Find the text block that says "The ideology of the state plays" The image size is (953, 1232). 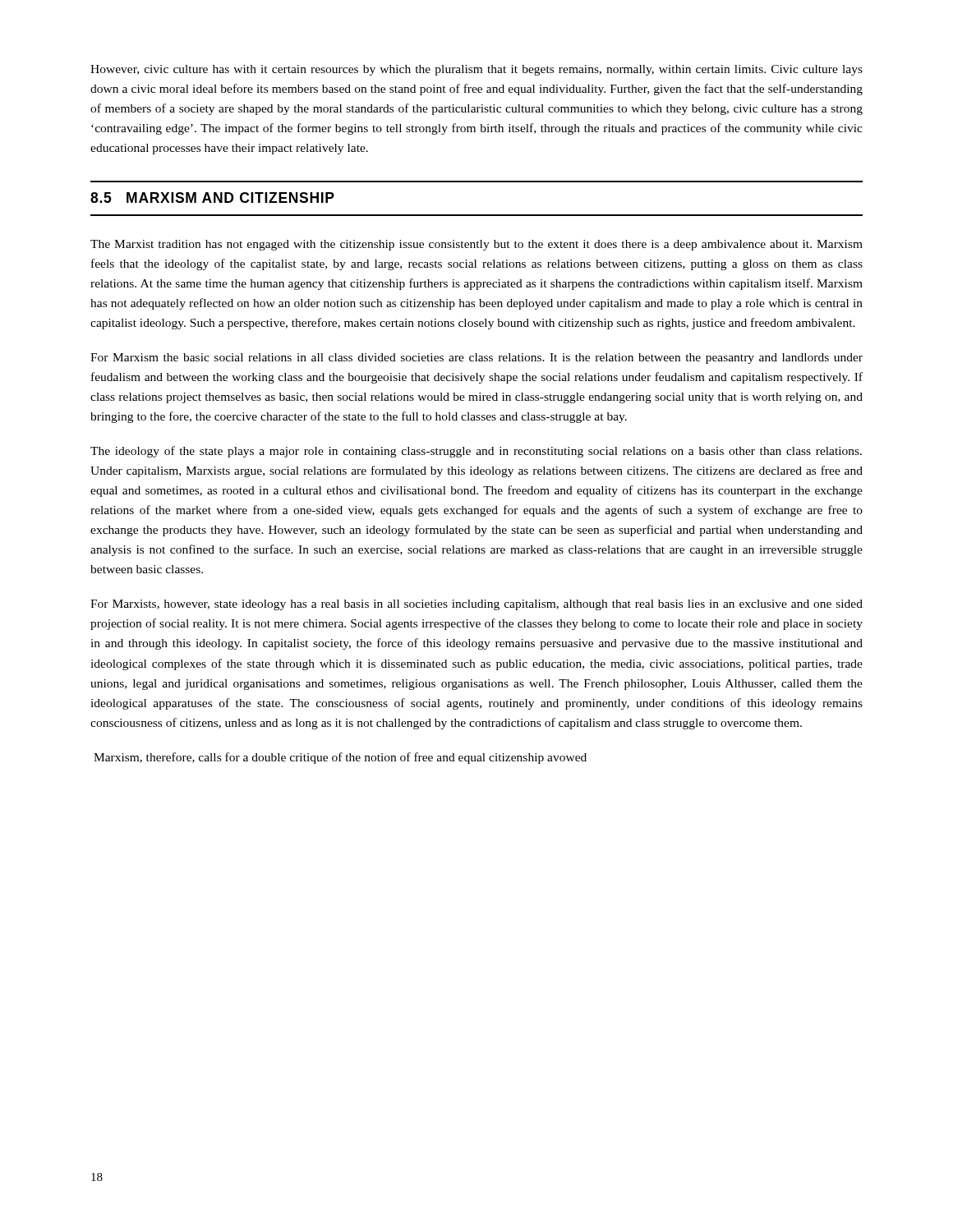pyautogui.click(x=476, y=510)
